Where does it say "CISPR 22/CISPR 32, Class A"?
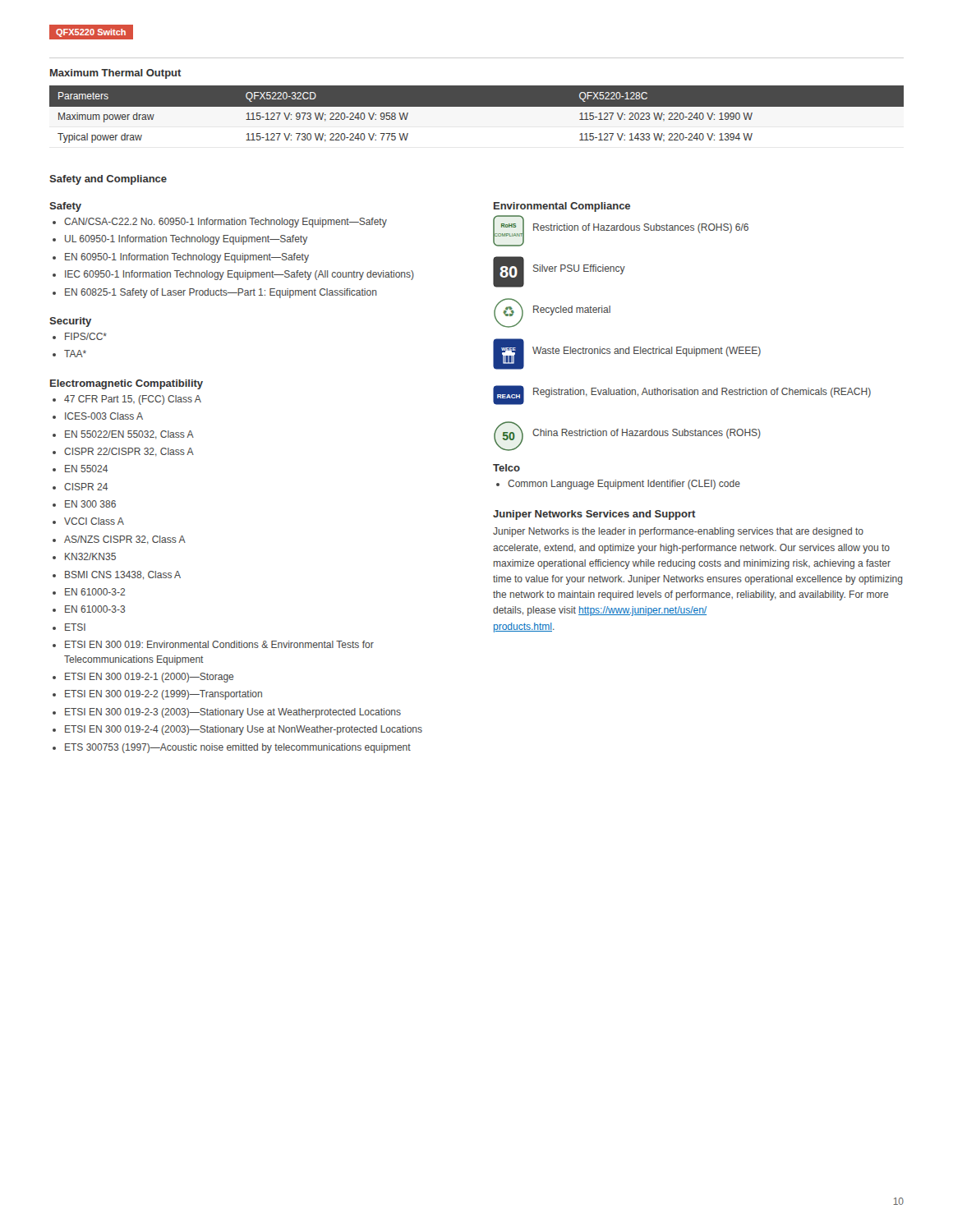 coord(129,452)
